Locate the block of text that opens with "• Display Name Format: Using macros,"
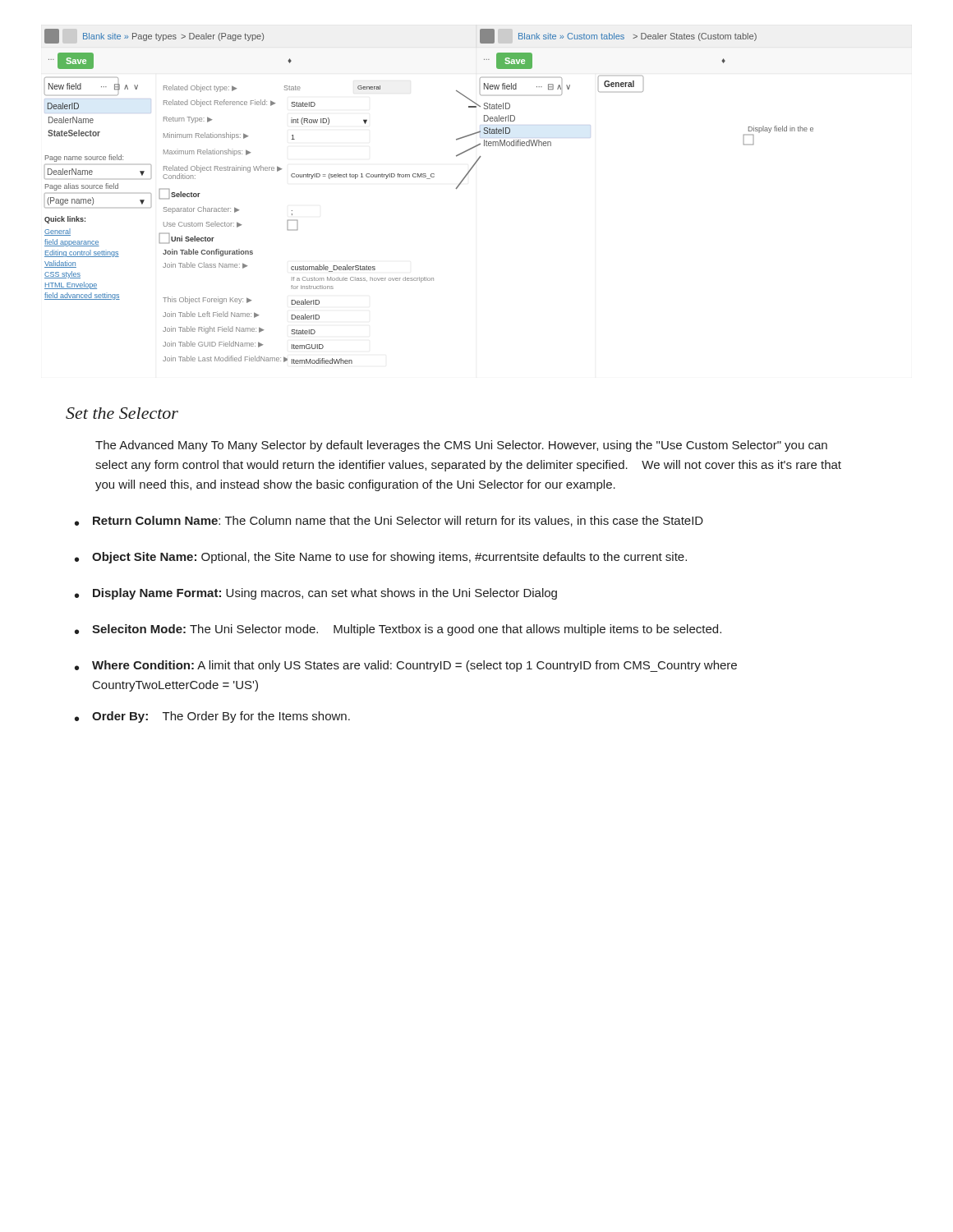 click(316, 595)
